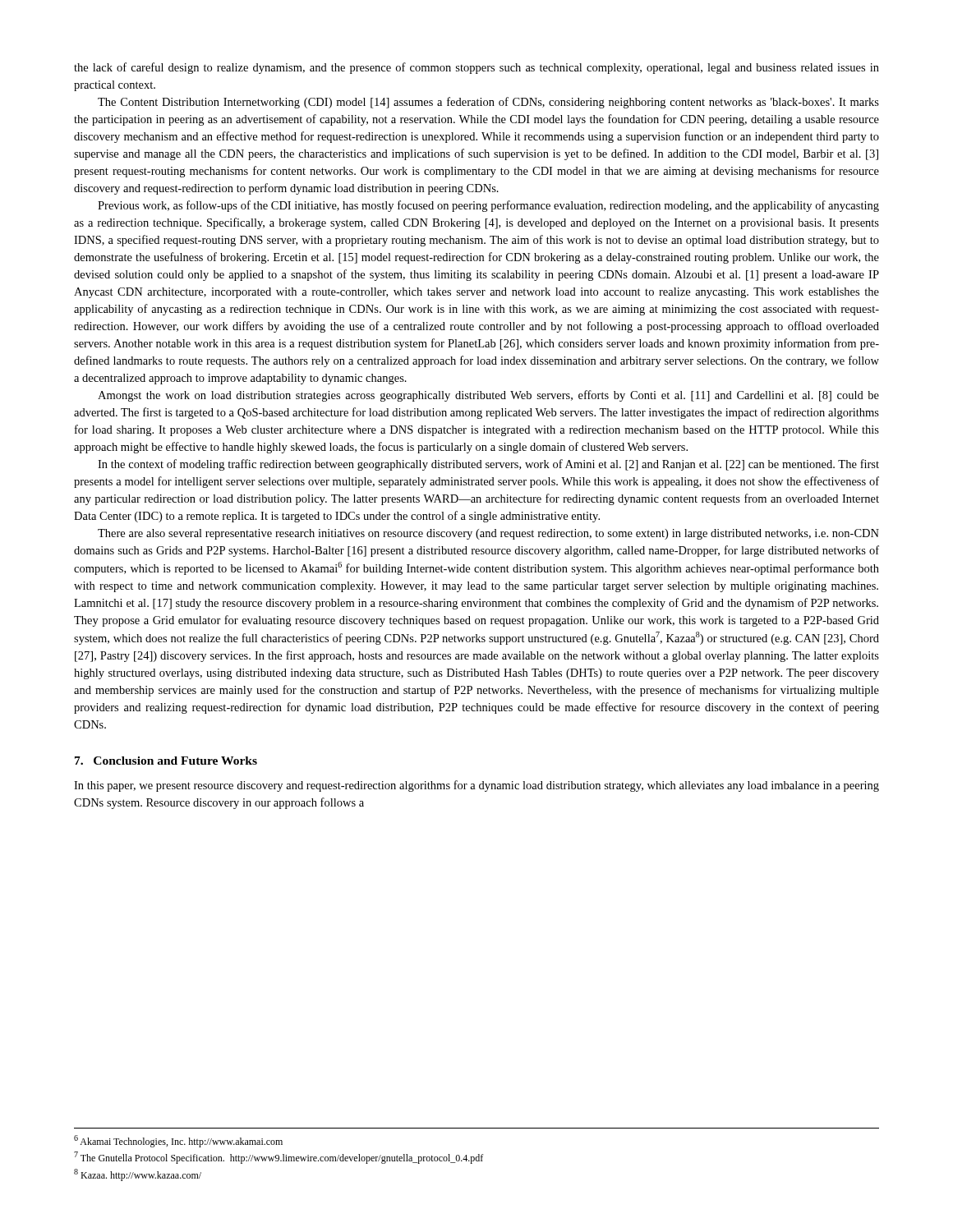The width and height of the screenshot is (953, 1232).
Task: Locate the text block that says "the lack of careful"
Action: (x=476, y=396)
